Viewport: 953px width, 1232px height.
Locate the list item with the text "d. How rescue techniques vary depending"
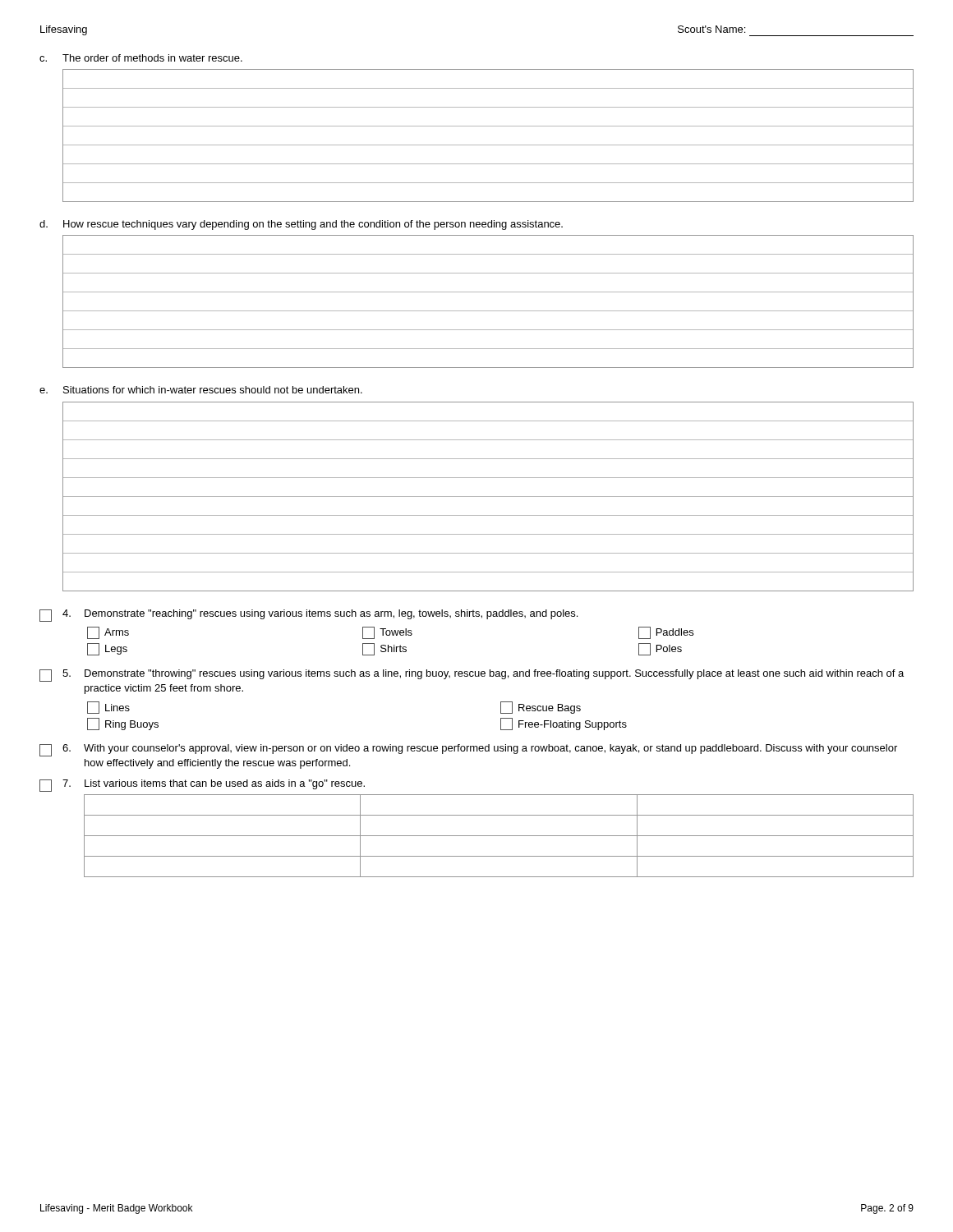[476, 298]
